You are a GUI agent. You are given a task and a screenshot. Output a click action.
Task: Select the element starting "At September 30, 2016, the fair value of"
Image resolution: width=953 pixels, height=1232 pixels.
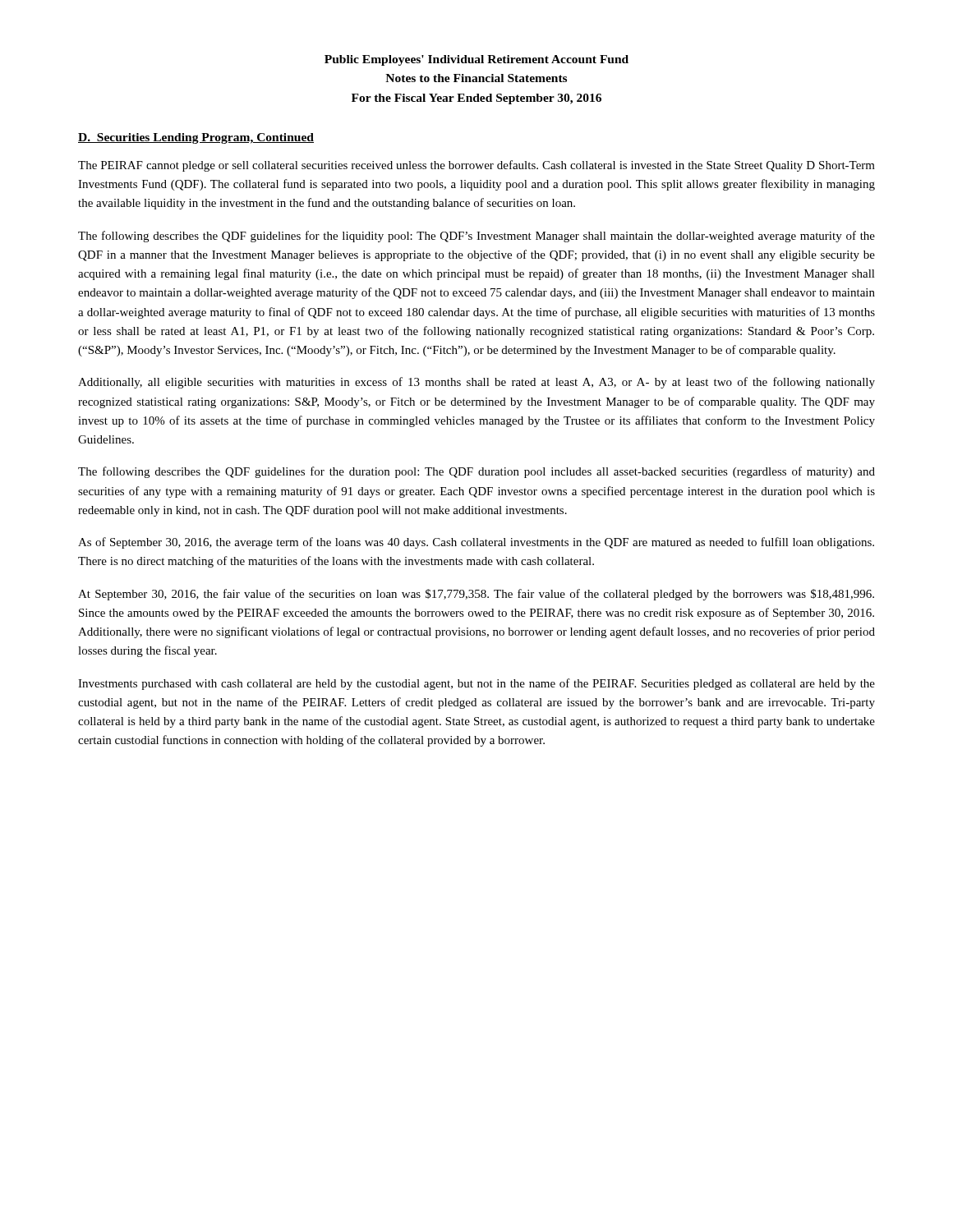476,622
